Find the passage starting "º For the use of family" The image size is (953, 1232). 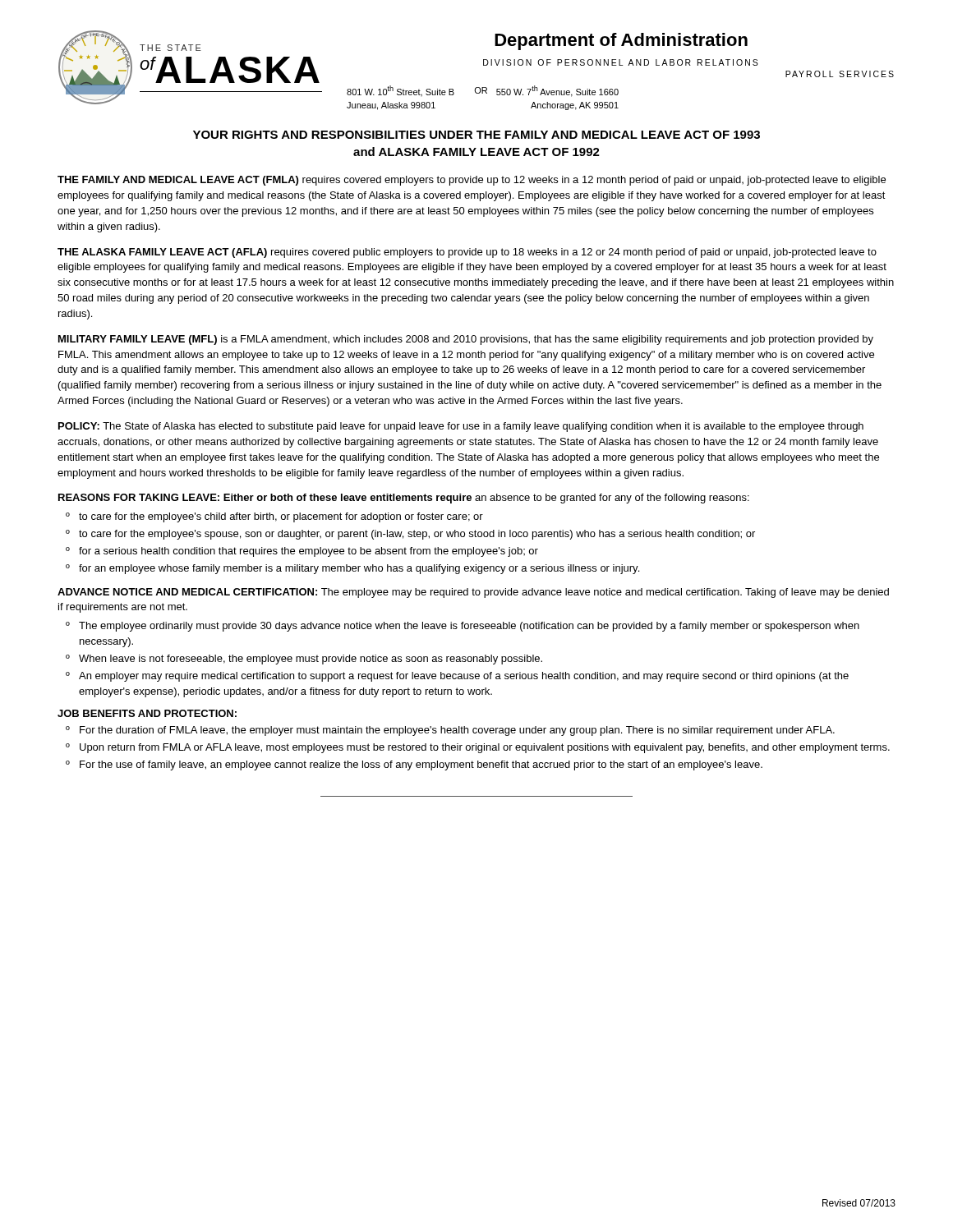coord(414,765)
